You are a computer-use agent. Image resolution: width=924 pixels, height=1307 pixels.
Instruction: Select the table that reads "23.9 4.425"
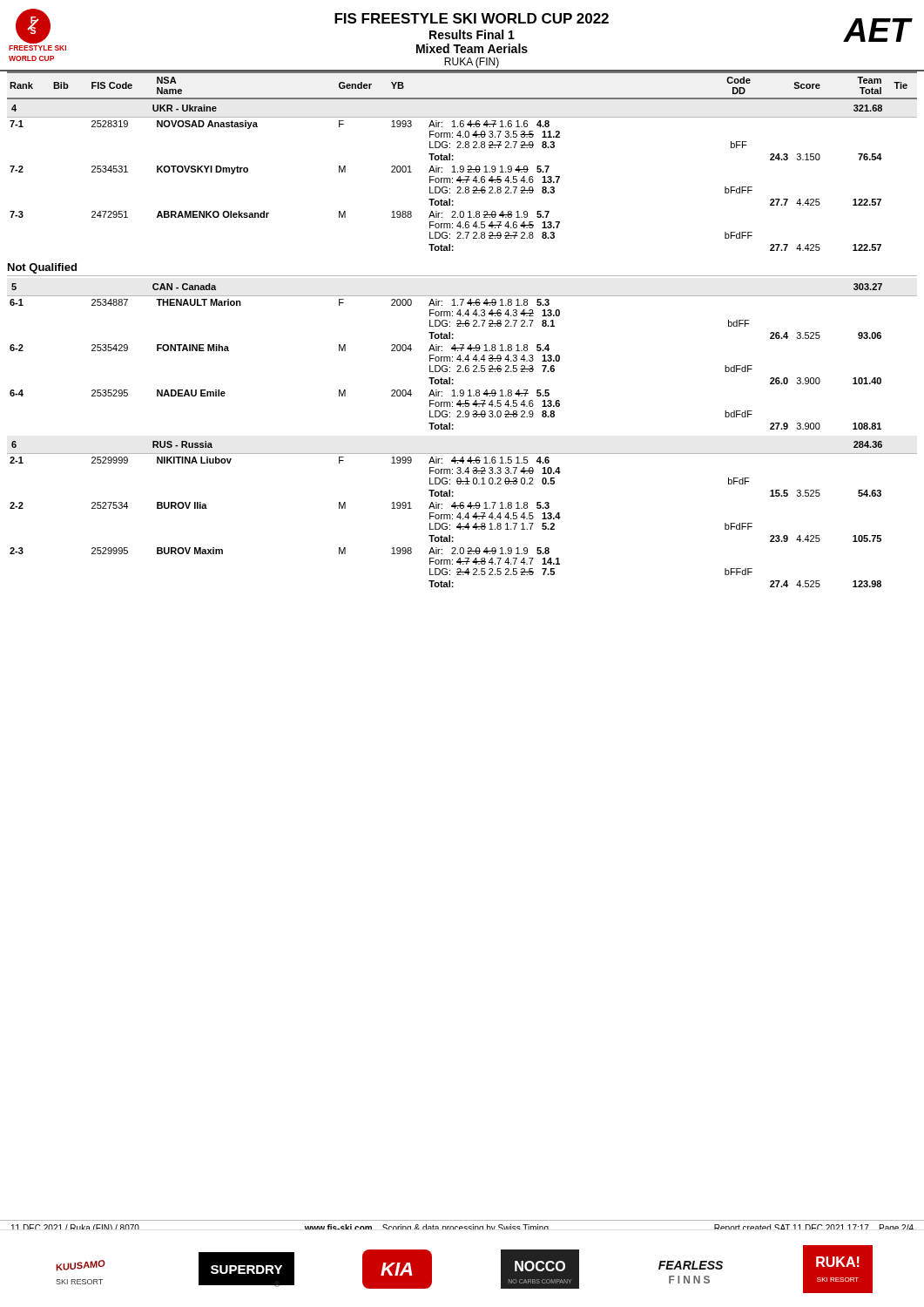462,522
